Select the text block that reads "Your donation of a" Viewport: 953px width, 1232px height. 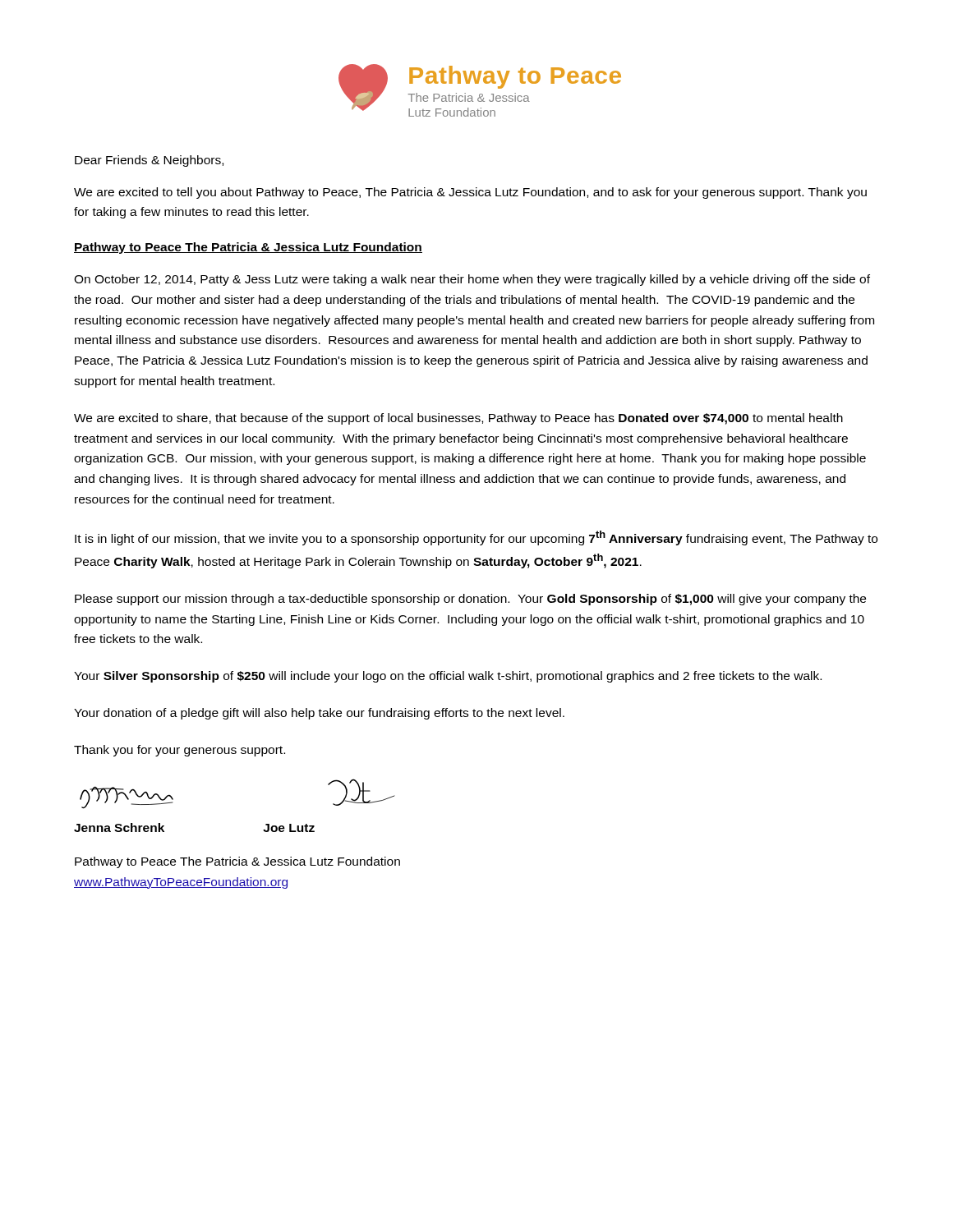(x=320, y=712)
